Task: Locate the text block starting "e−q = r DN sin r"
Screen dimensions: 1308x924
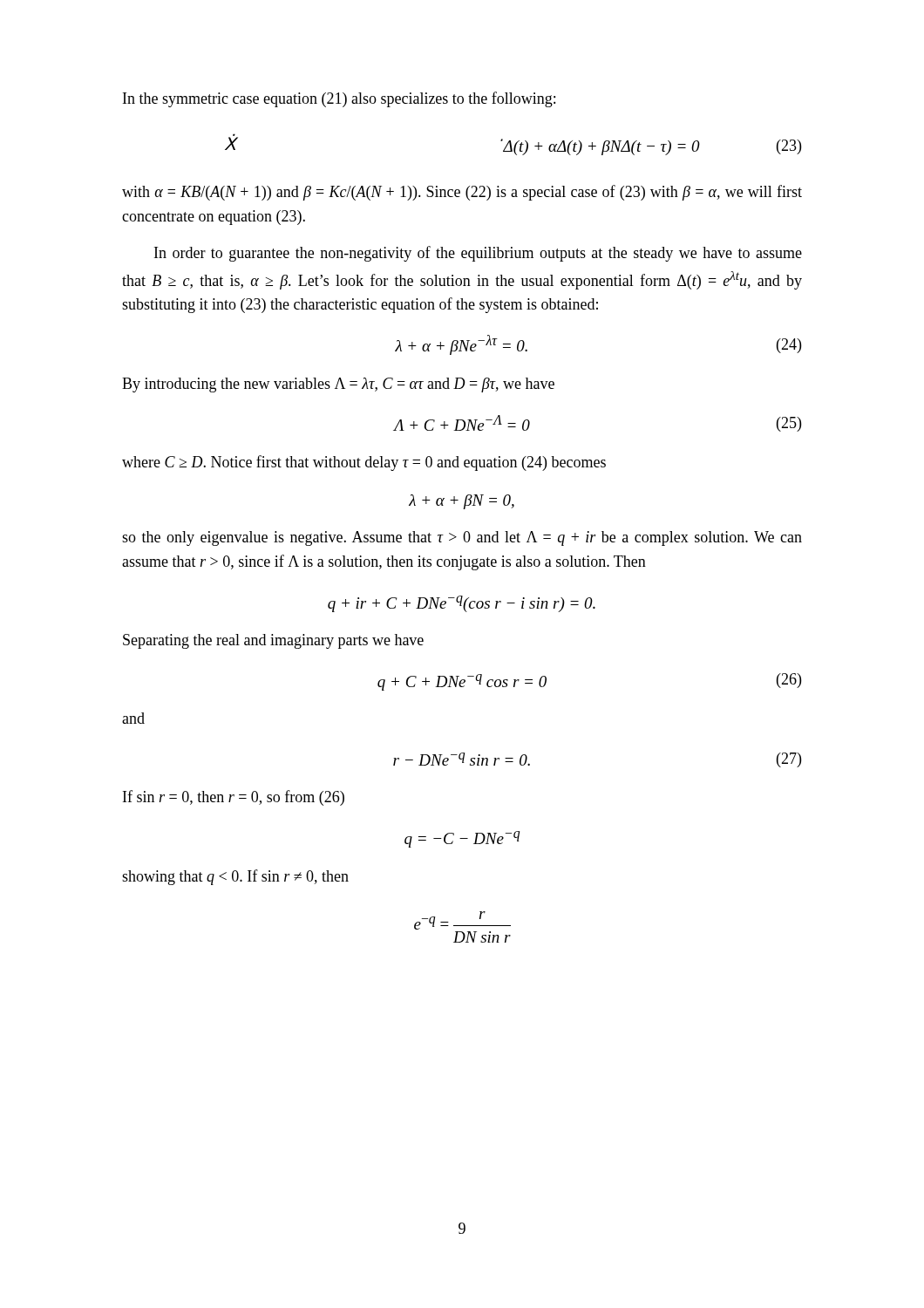Action: tap(462, 926)
